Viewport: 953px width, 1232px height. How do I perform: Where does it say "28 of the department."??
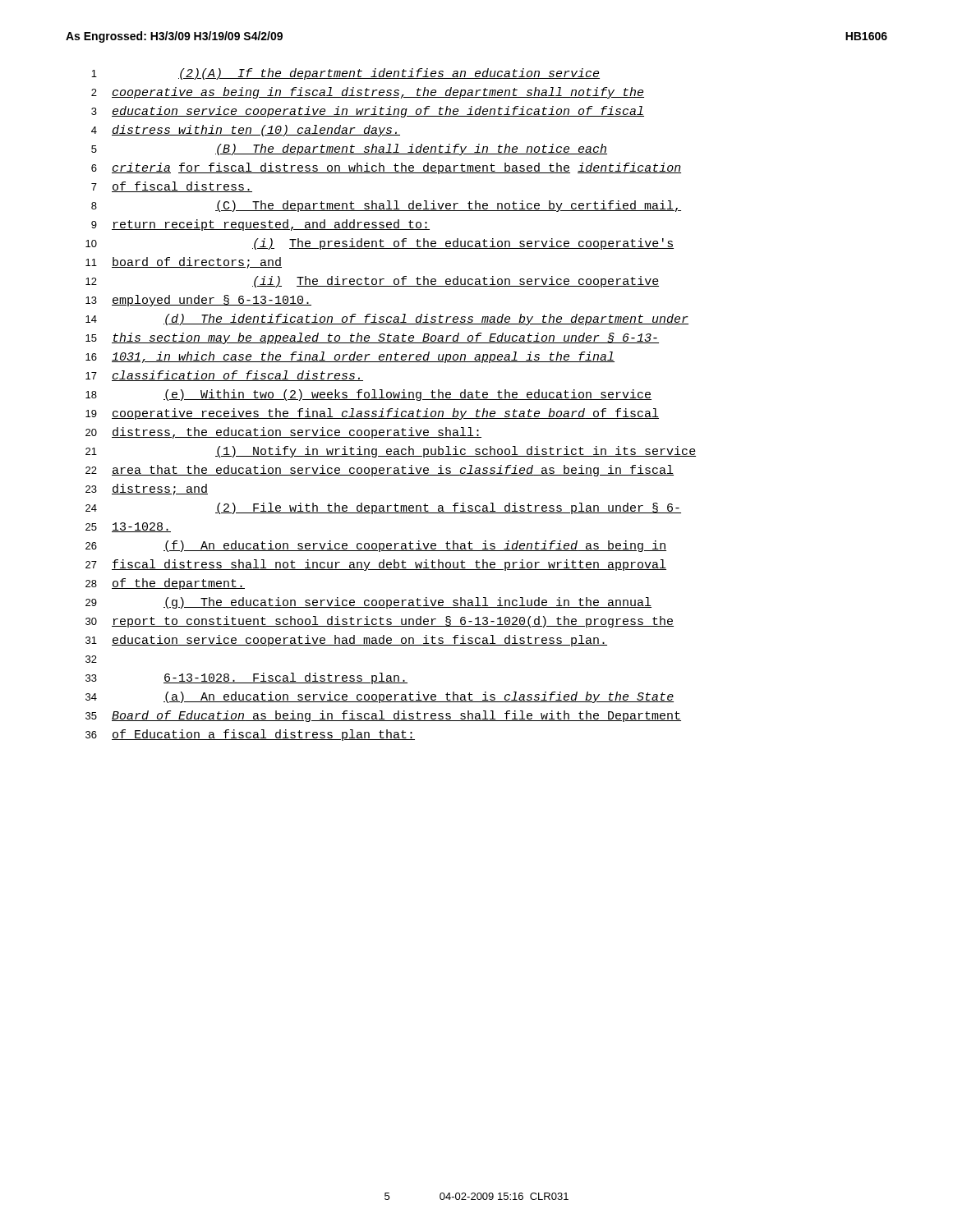[x=165, y=584]
